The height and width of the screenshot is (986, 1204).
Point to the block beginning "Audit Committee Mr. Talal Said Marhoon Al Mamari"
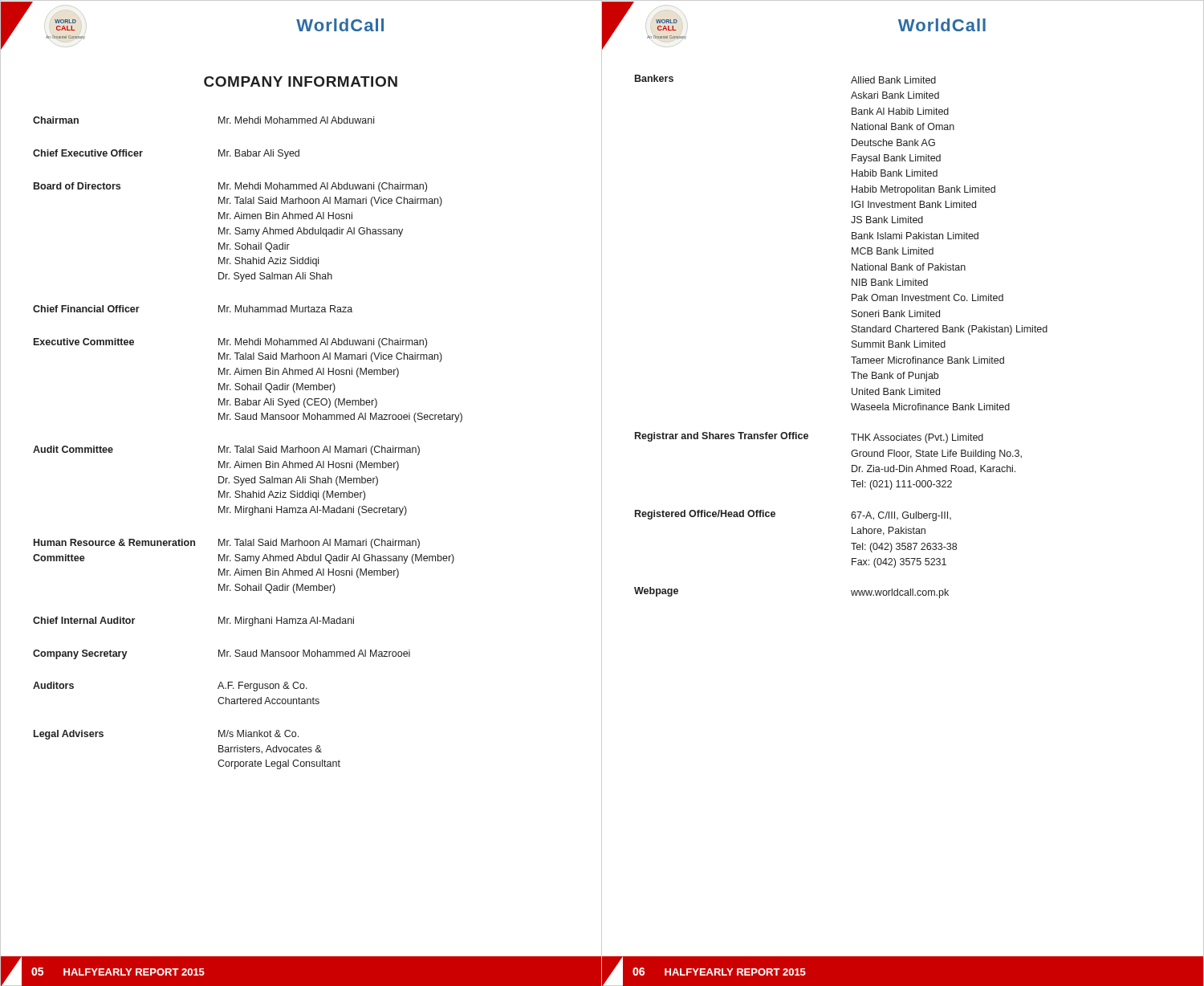tap(301, 480)
